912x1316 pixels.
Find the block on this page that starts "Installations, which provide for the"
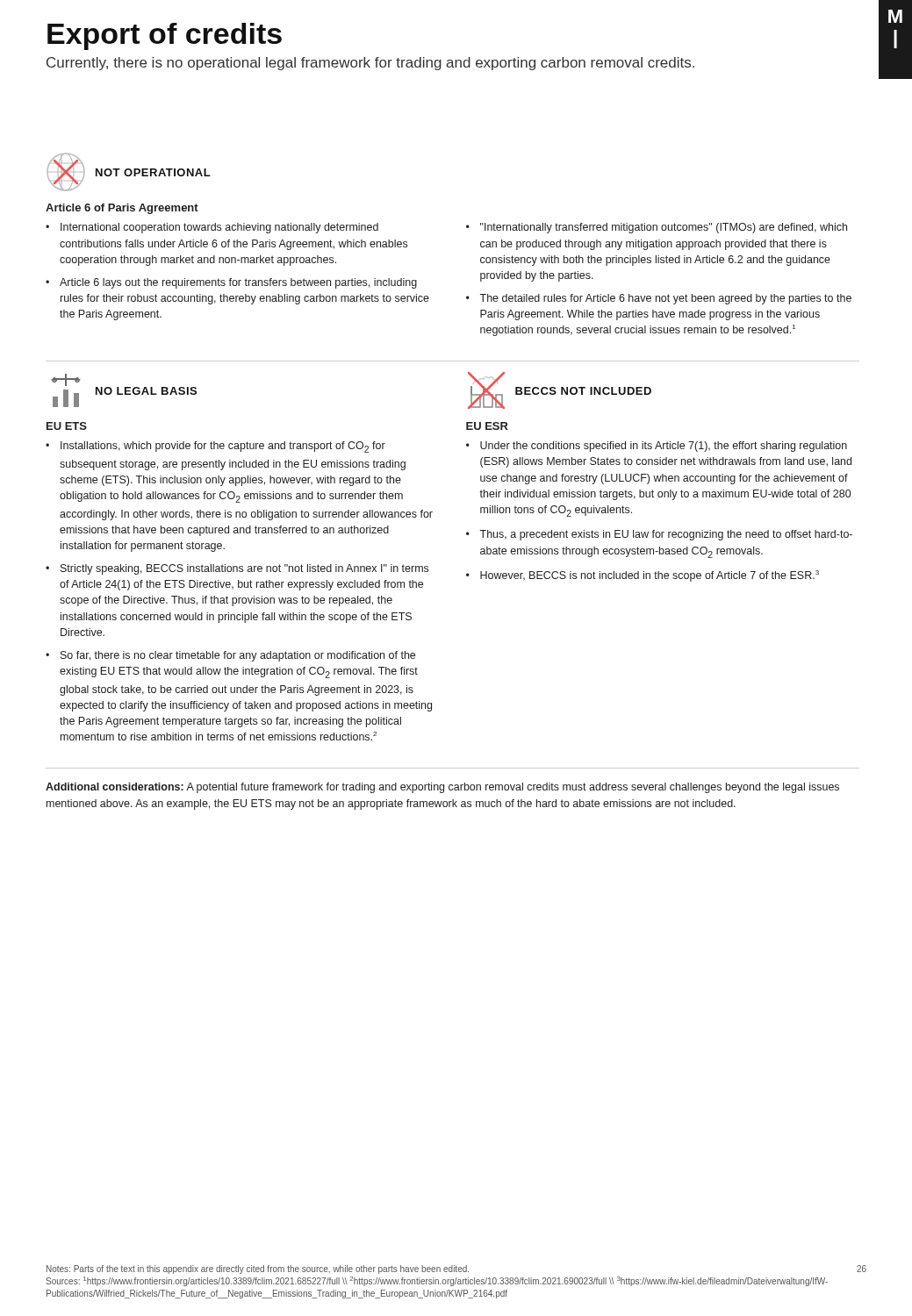[x=242, y=496]
